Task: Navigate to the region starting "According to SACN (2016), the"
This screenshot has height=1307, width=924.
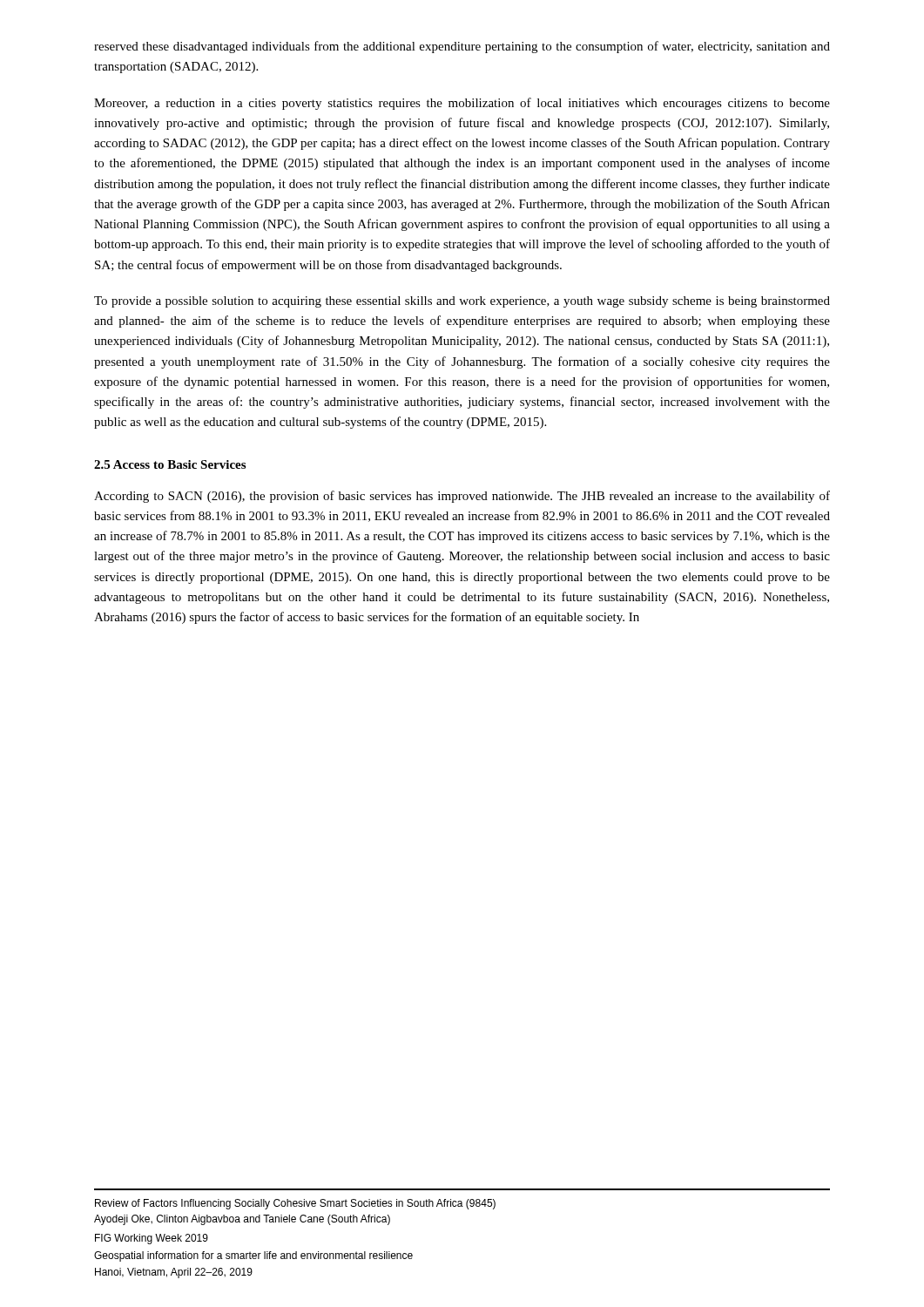Action: tap(462, 556)
